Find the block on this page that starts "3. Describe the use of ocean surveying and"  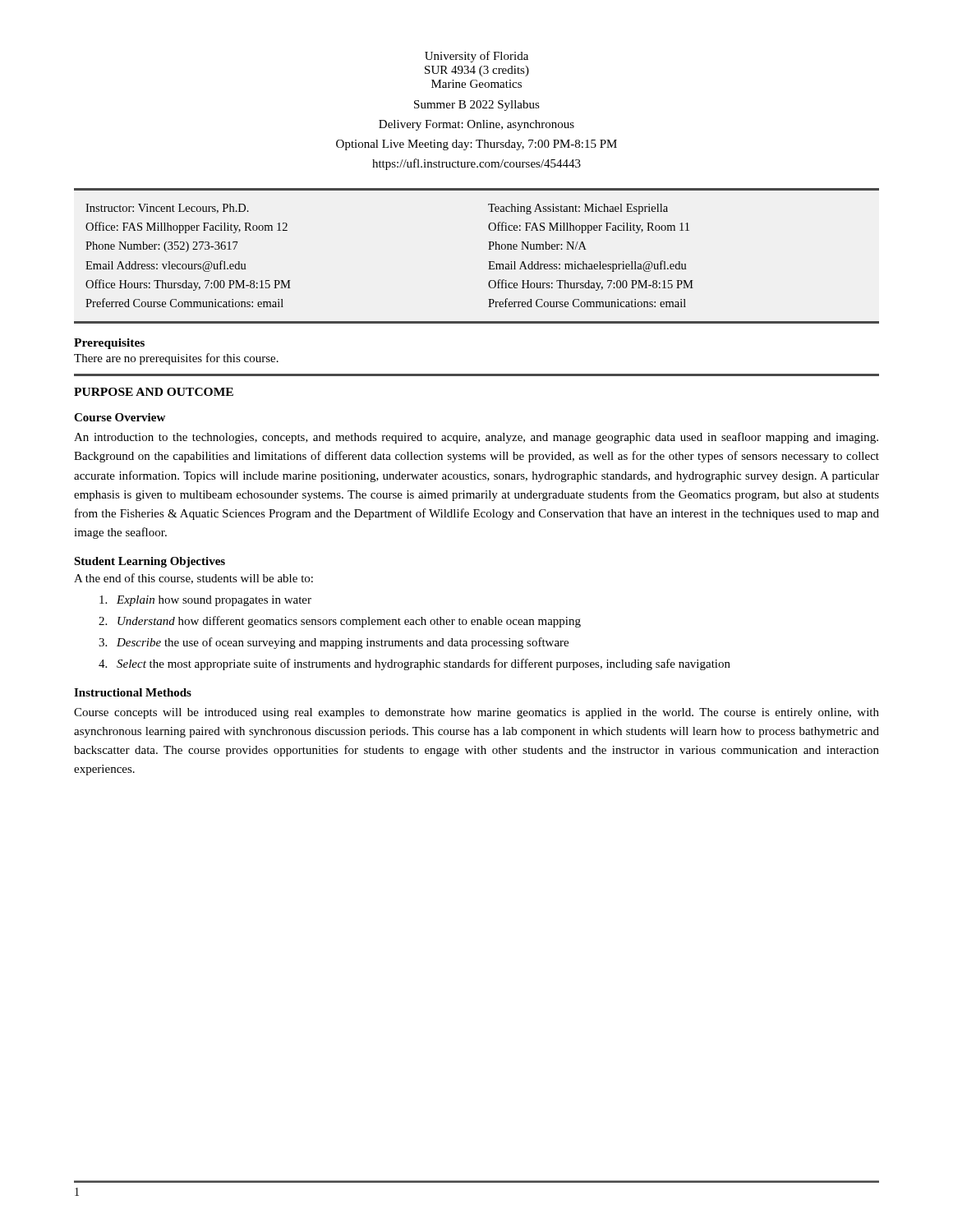489,643
